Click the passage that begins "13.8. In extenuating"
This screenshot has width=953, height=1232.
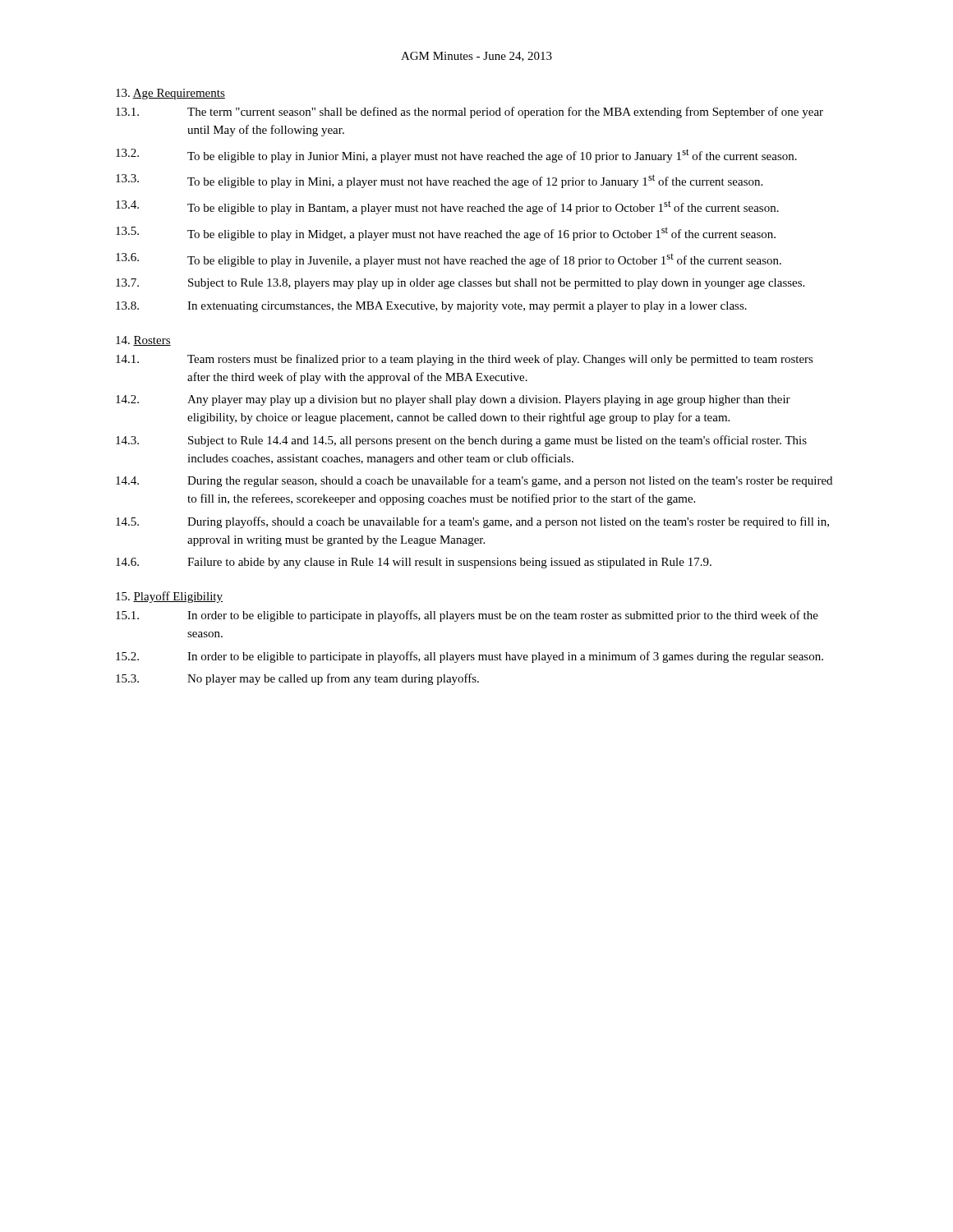click(476, 306)
